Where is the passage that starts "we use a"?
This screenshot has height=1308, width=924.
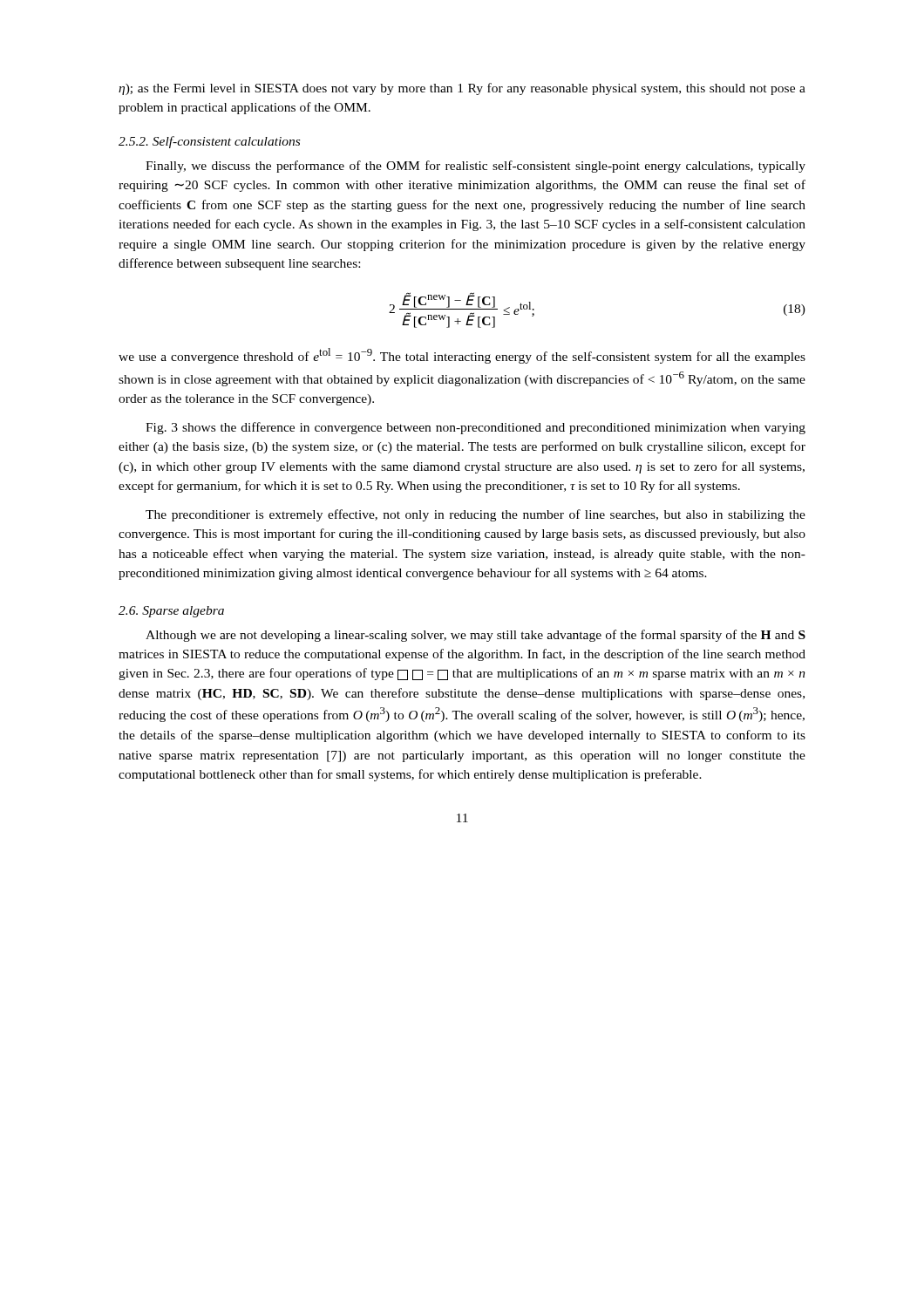pos(462,377)
